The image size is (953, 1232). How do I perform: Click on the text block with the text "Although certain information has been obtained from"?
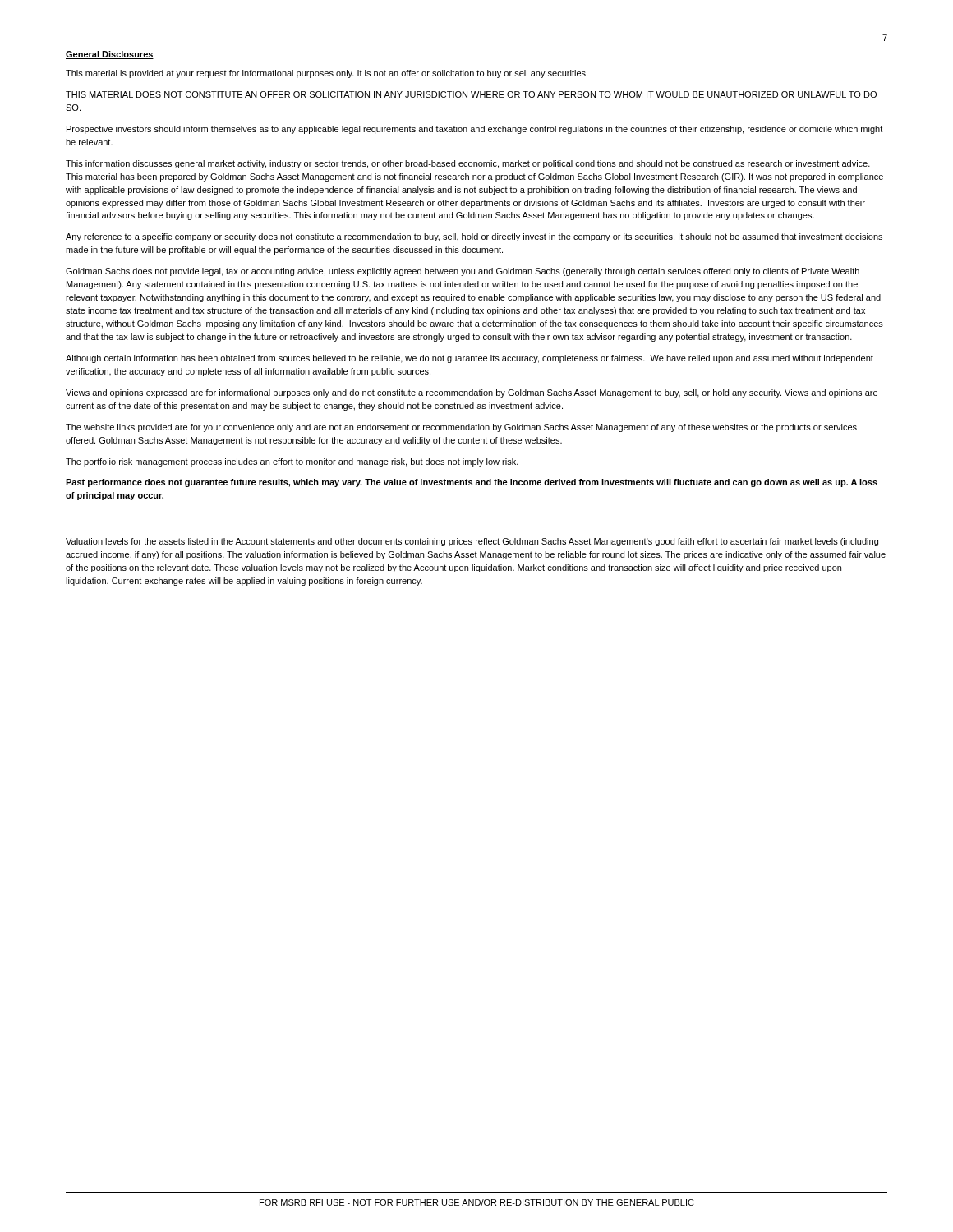point(469,365)
